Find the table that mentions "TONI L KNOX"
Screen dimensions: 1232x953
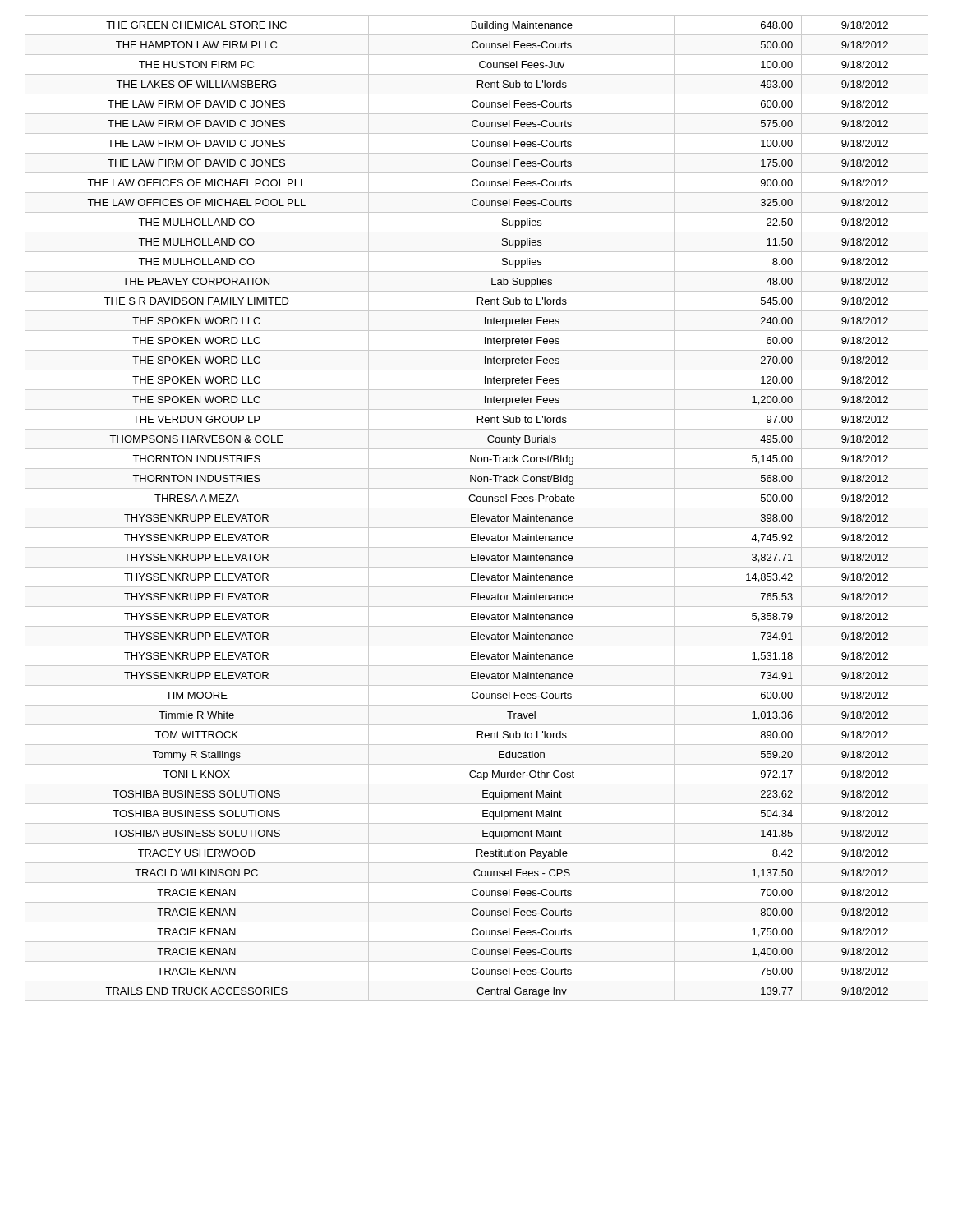476,508
